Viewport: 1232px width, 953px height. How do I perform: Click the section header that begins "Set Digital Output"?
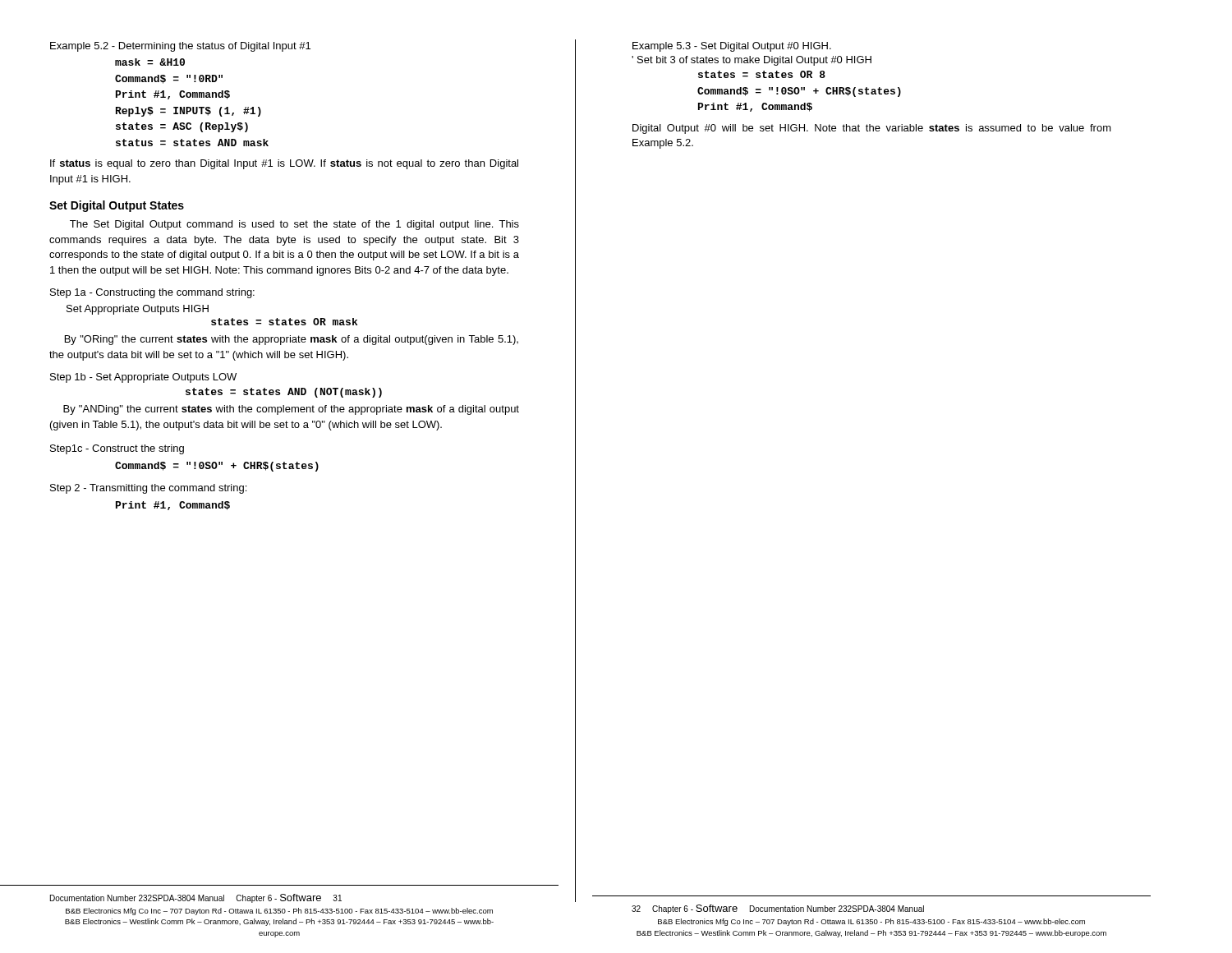tap(117, 205)
